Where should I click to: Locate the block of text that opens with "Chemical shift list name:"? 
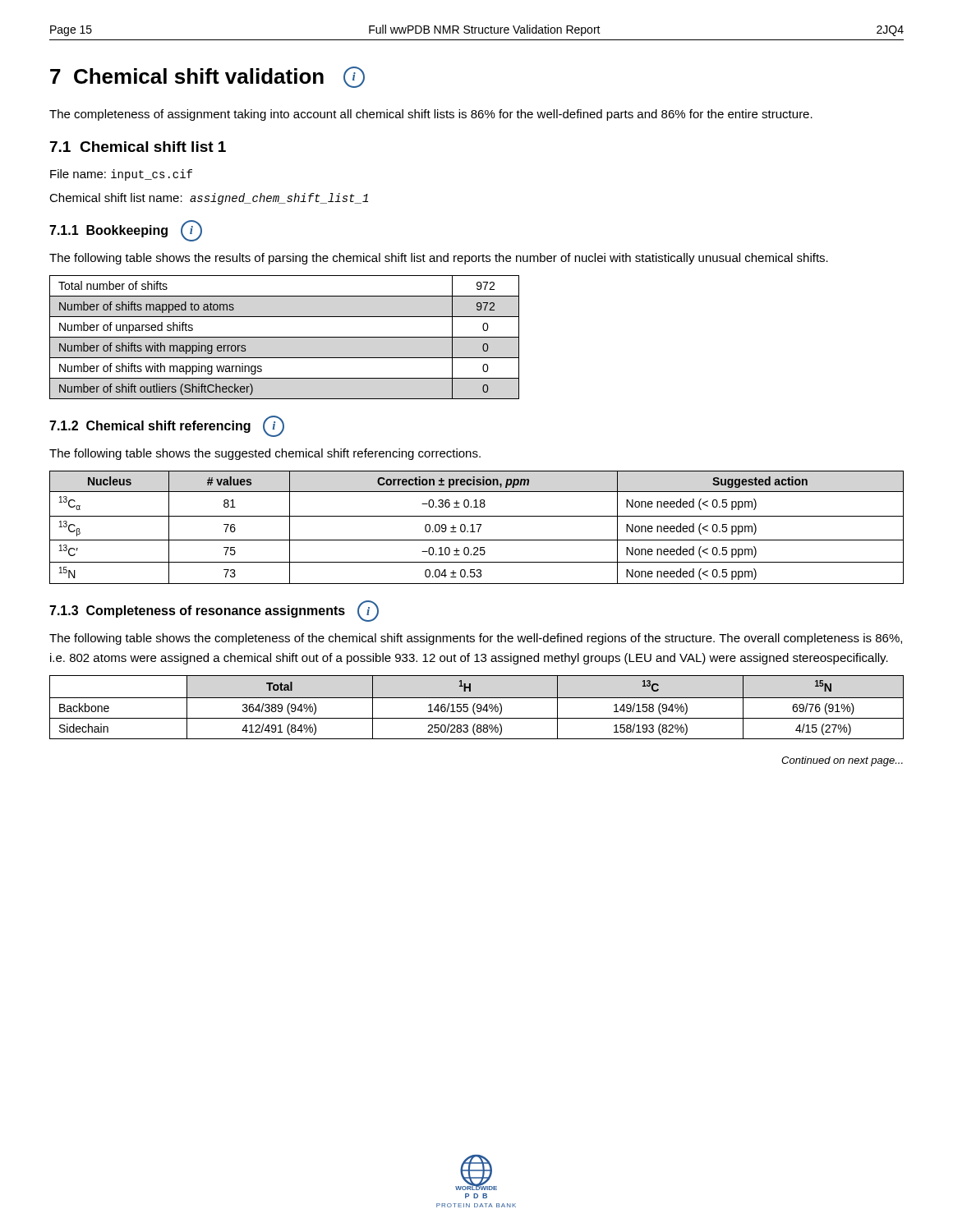pos(209,199)
